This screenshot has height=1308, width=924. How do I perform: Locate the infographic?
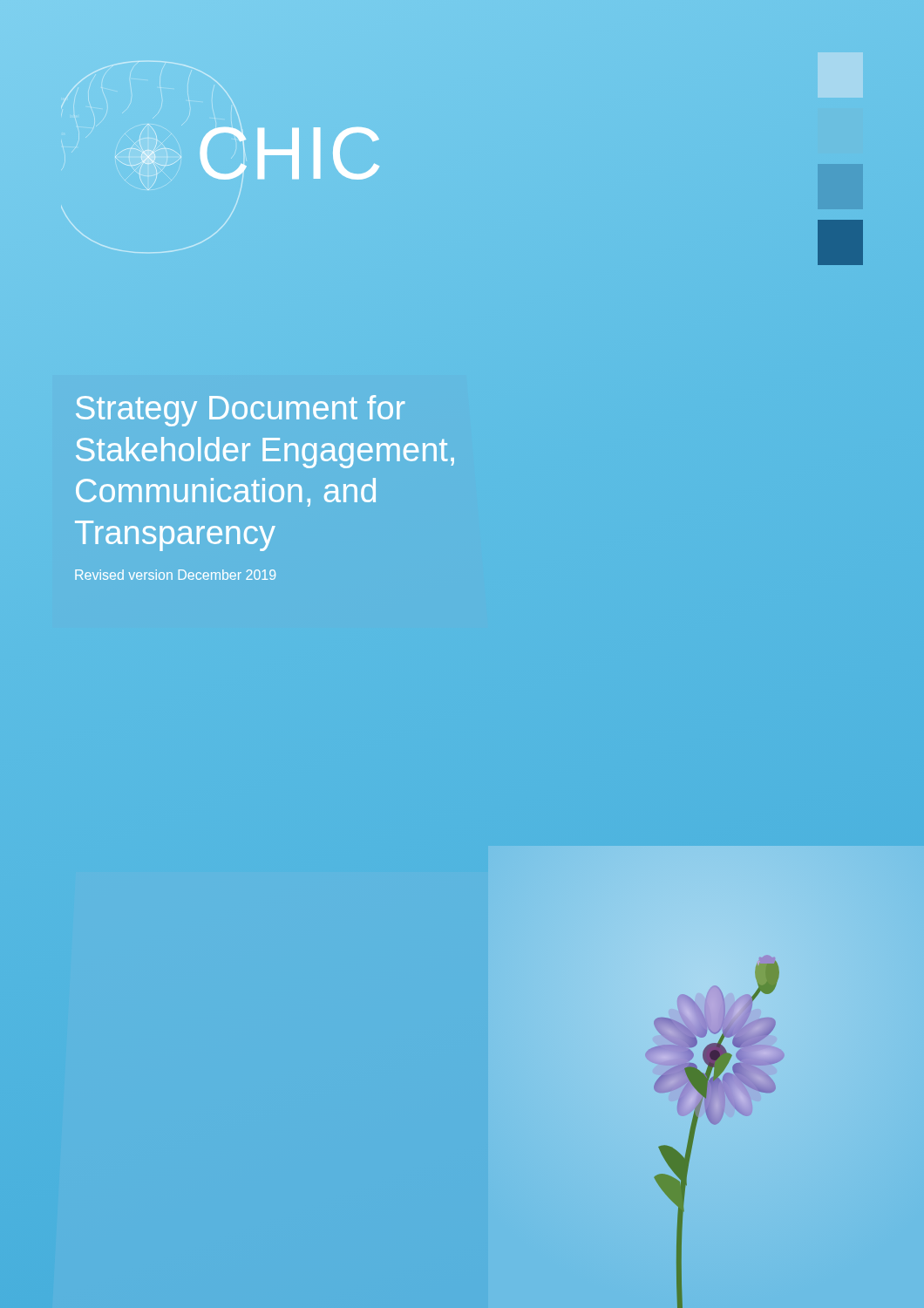tap(840, 159)
